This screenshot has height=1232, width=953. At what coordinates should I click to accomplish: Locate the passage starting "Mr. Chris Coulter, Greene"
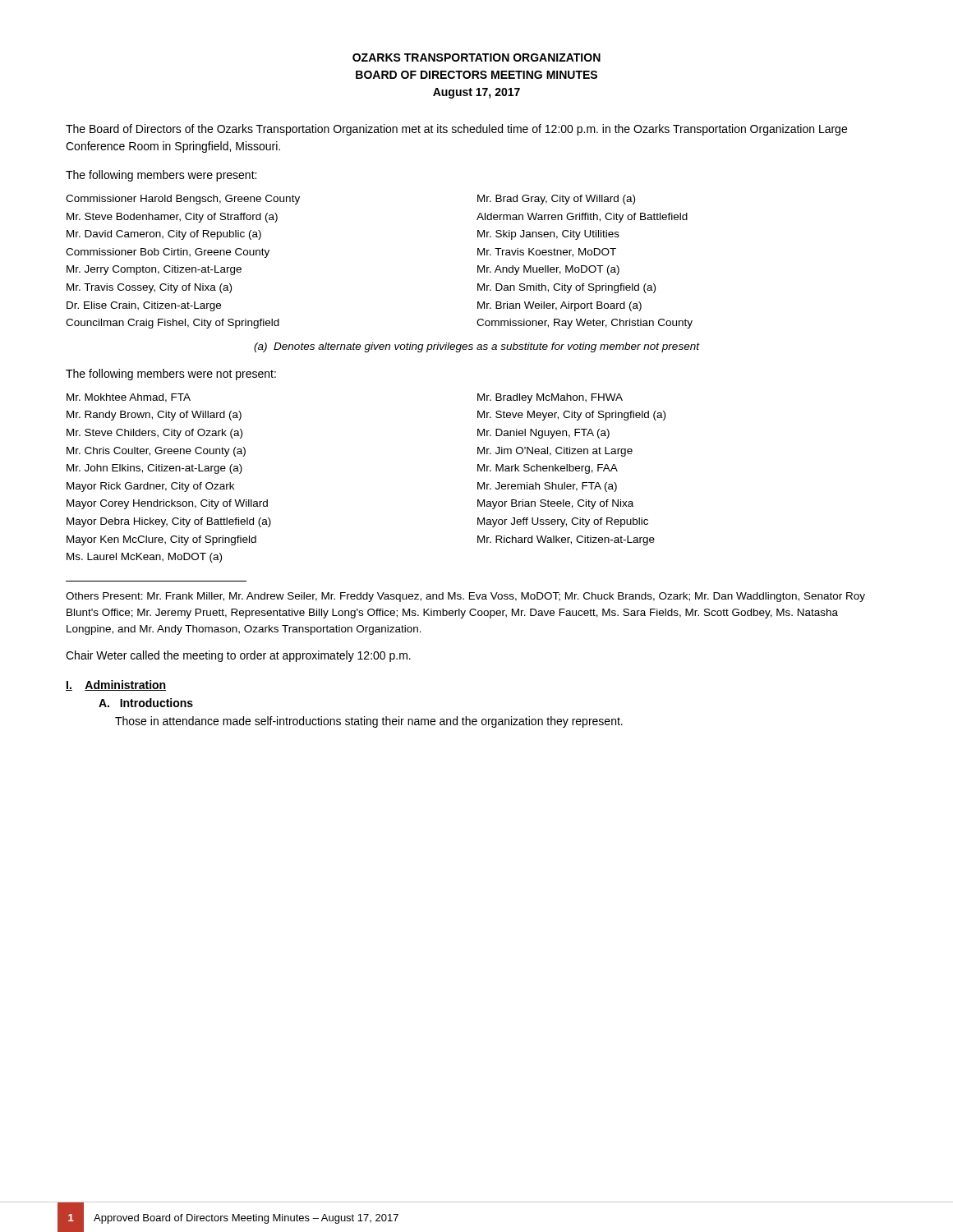[x=156, y=450]
